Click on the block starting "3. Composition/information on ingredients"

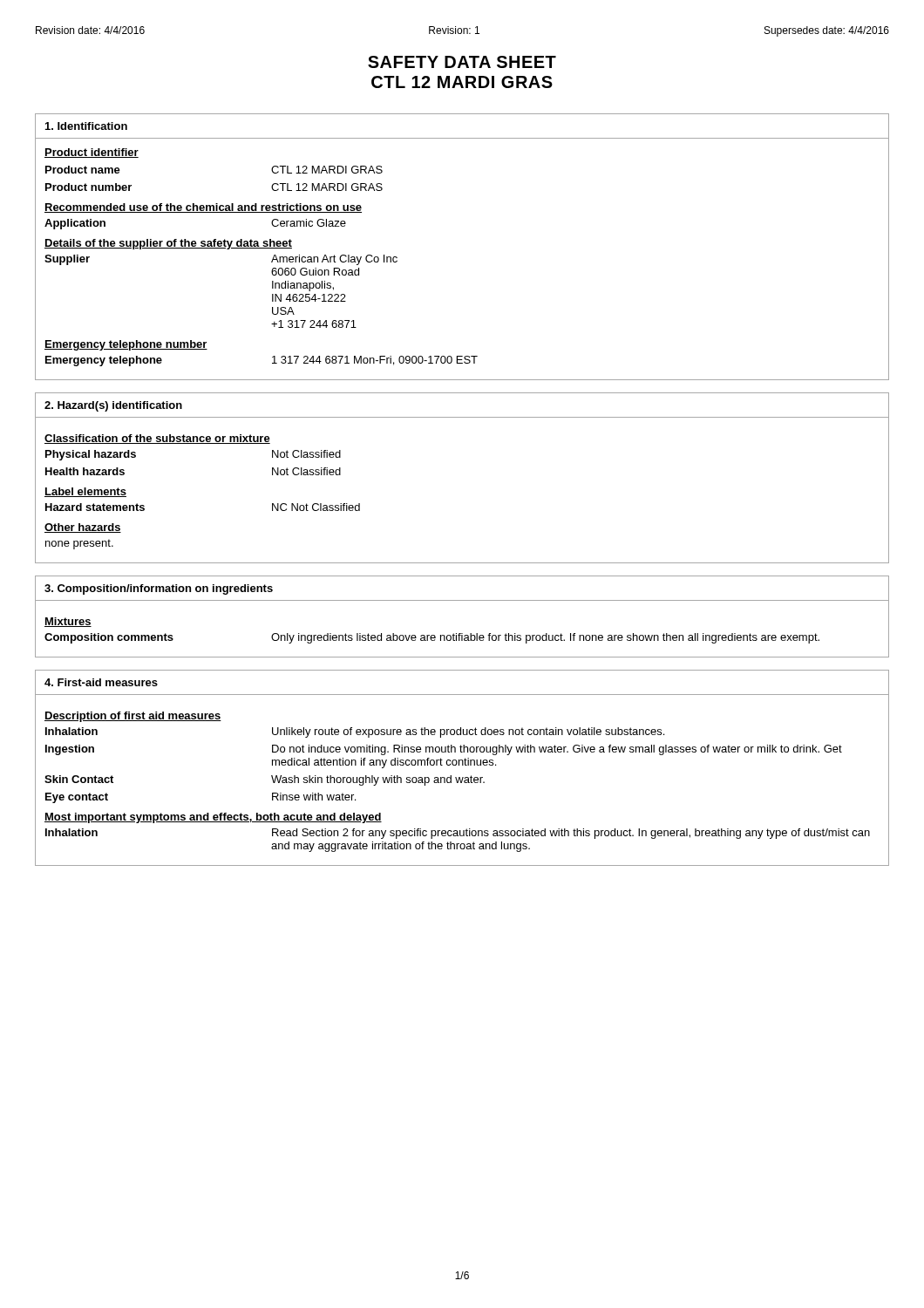(x=159, y=588)
